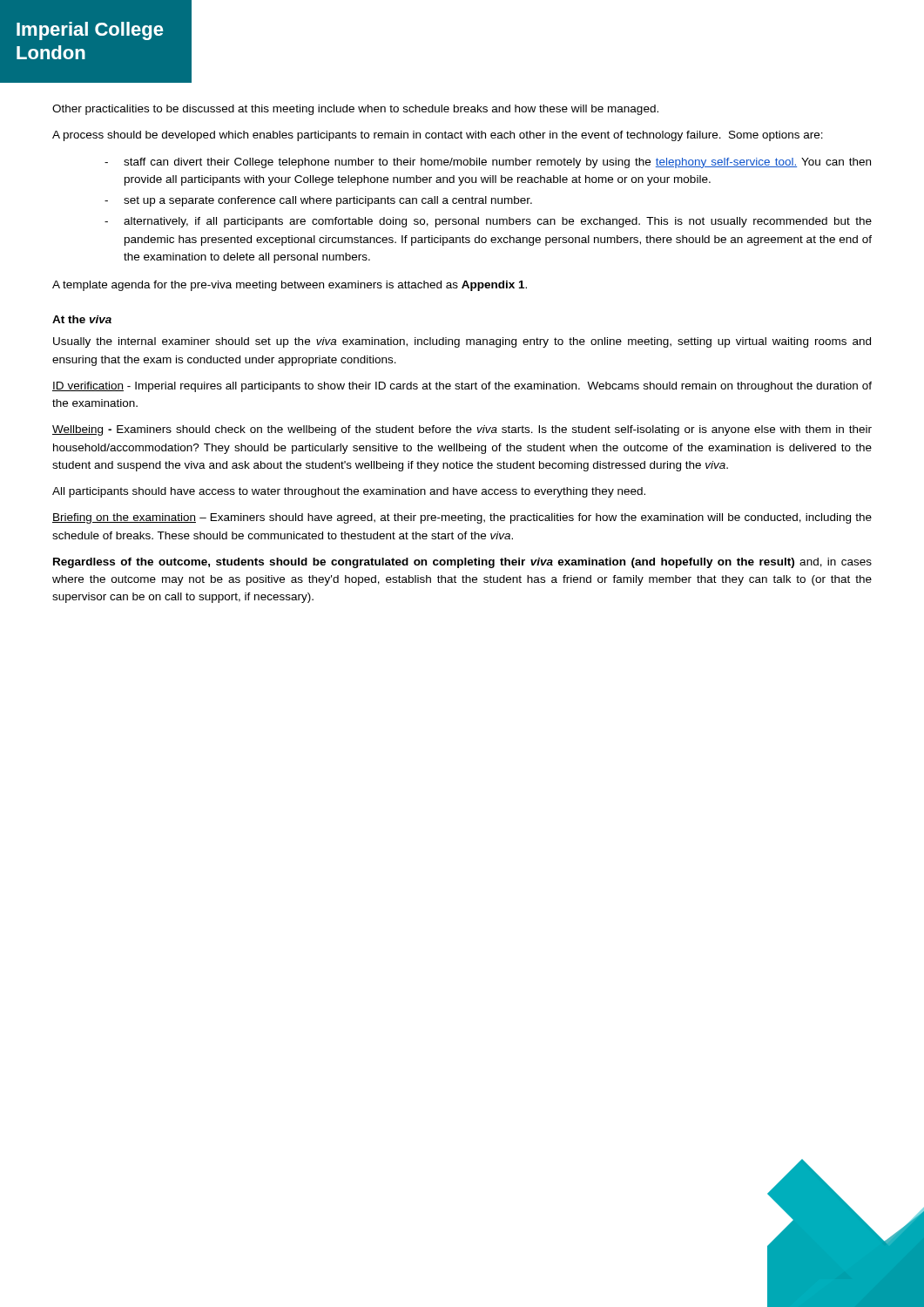The width and height of the screenshot is (924, 1307).
Task: Find the element starting "- set up a"
Action: pos(319,201)
